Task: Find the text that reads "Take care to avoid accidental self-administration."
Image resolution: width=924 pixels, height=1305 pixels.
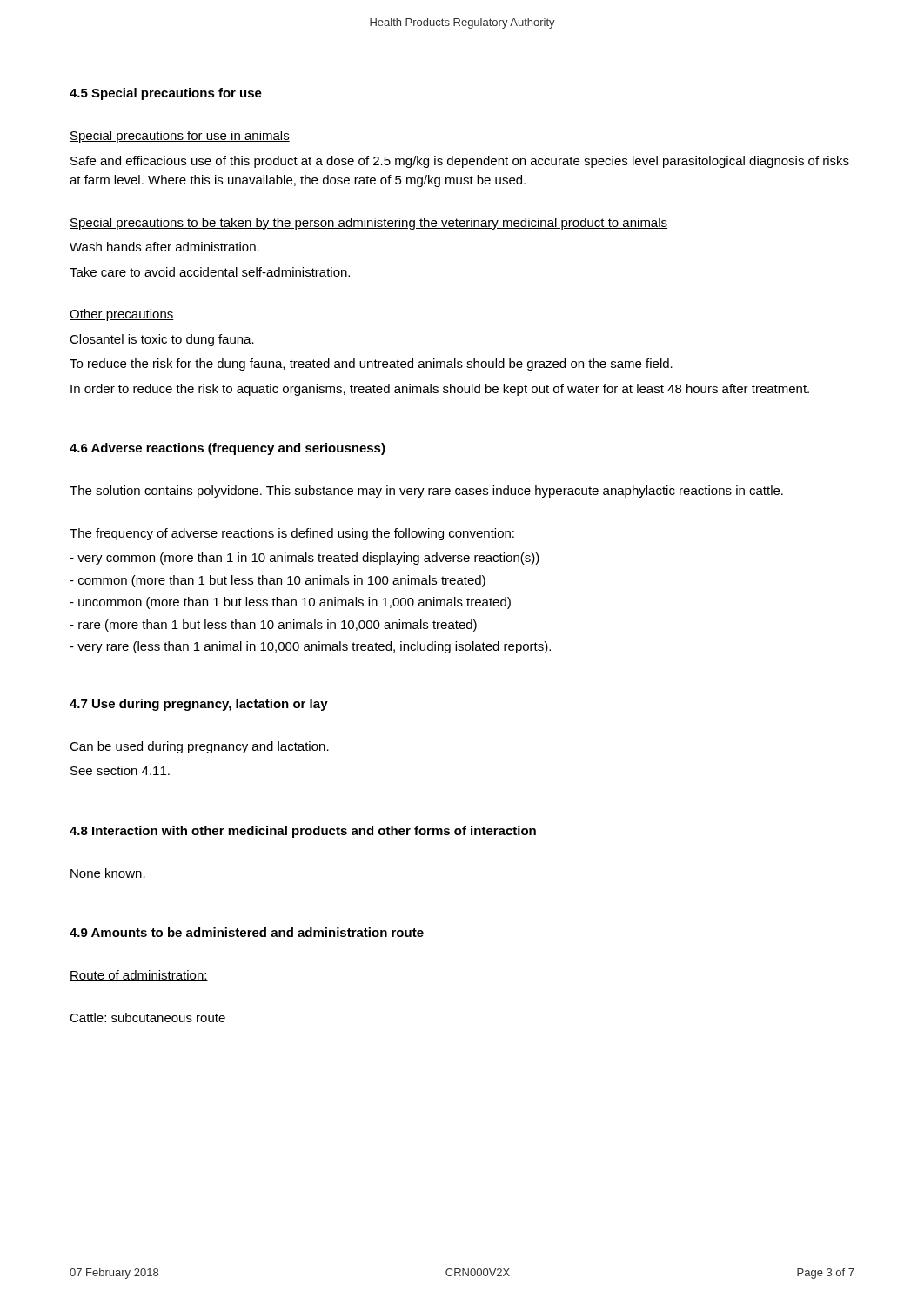Action: [210, 271]
